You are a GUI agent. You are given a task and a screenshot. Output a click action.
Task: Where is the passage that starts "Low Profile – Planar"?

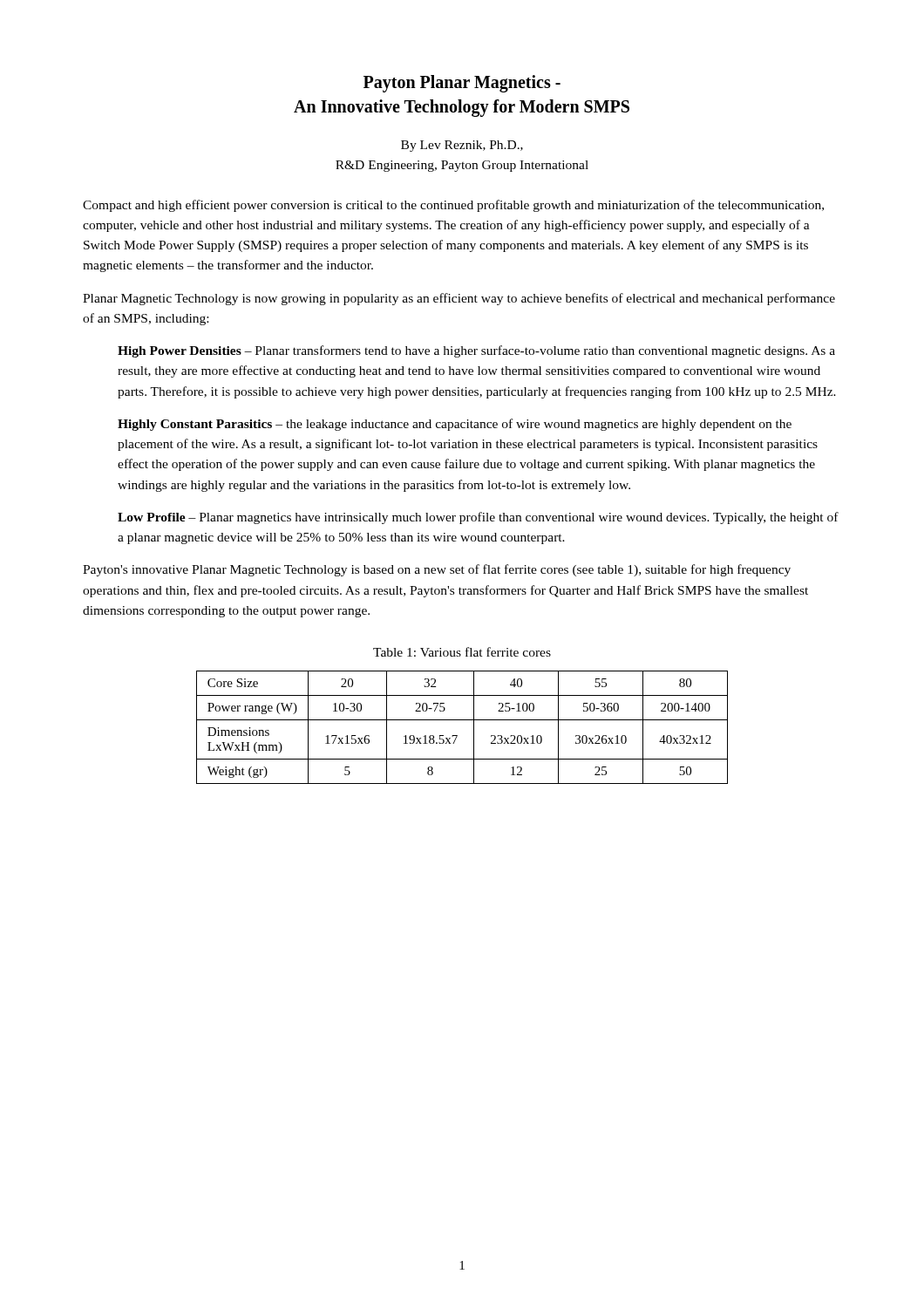(x=479, y=527)
